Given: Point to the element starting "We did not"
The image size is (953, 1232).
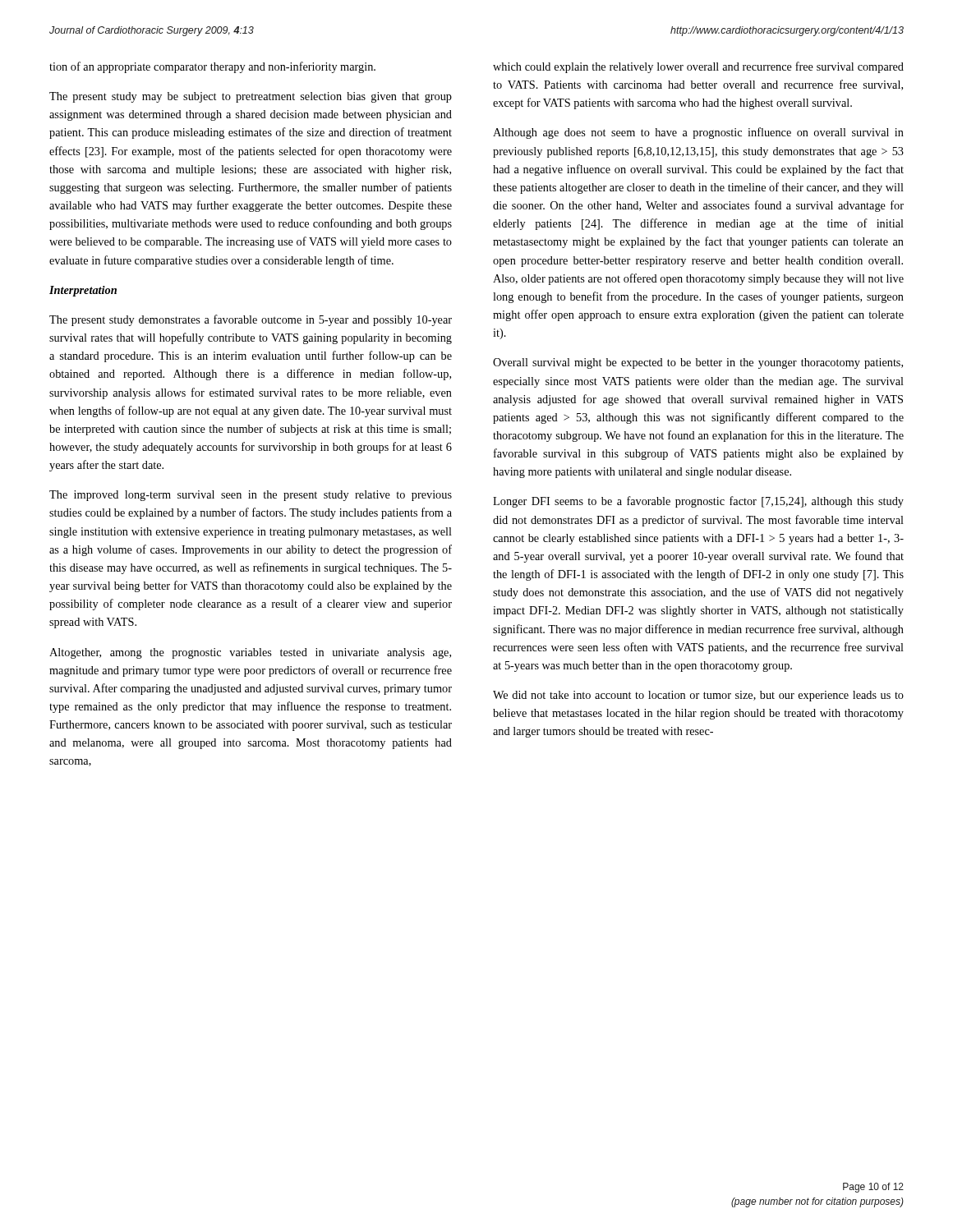Looking at the screenshot, I should tap(698, 713).
